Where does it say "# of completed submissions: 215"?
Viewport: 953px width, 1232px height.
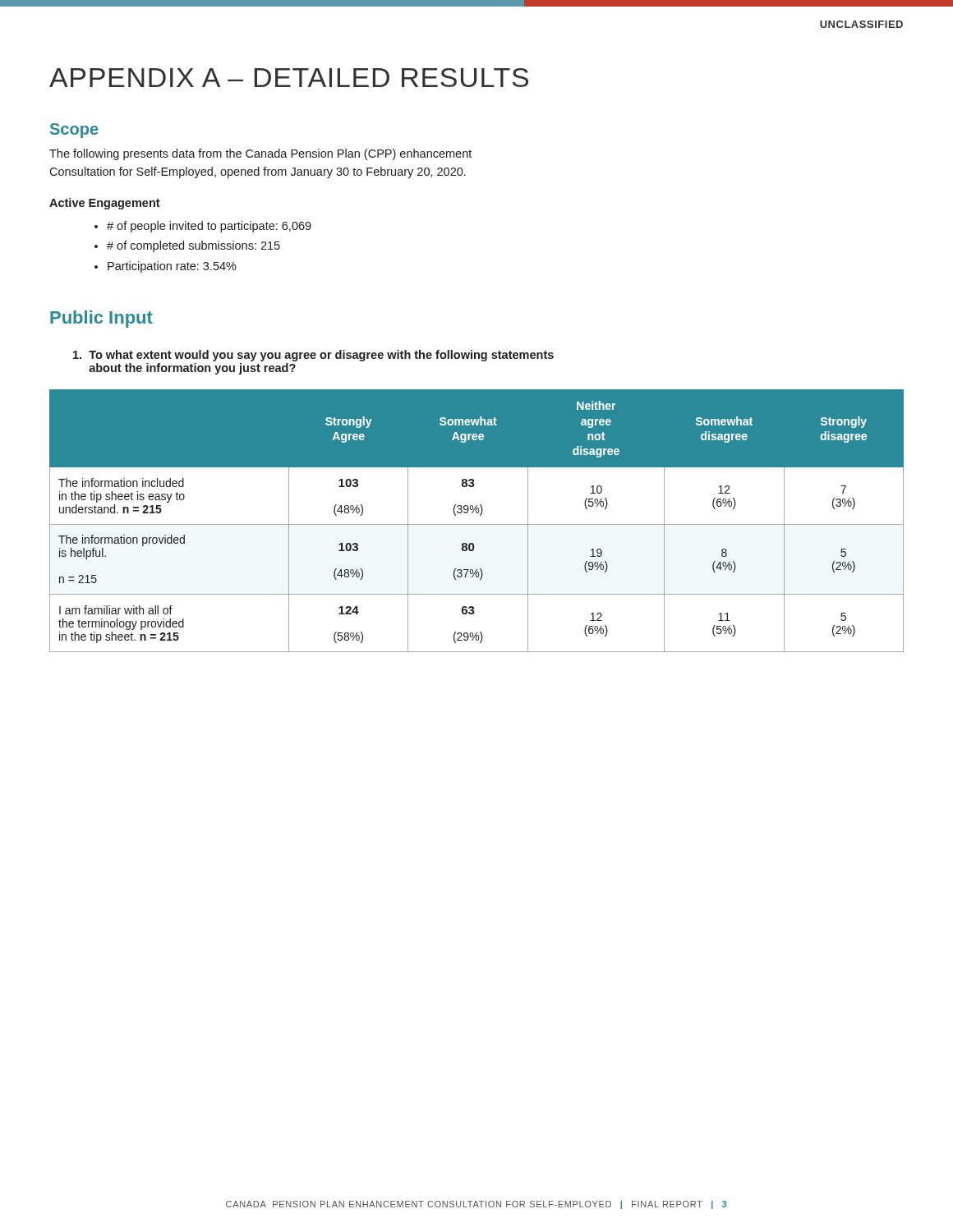[194, 246]
